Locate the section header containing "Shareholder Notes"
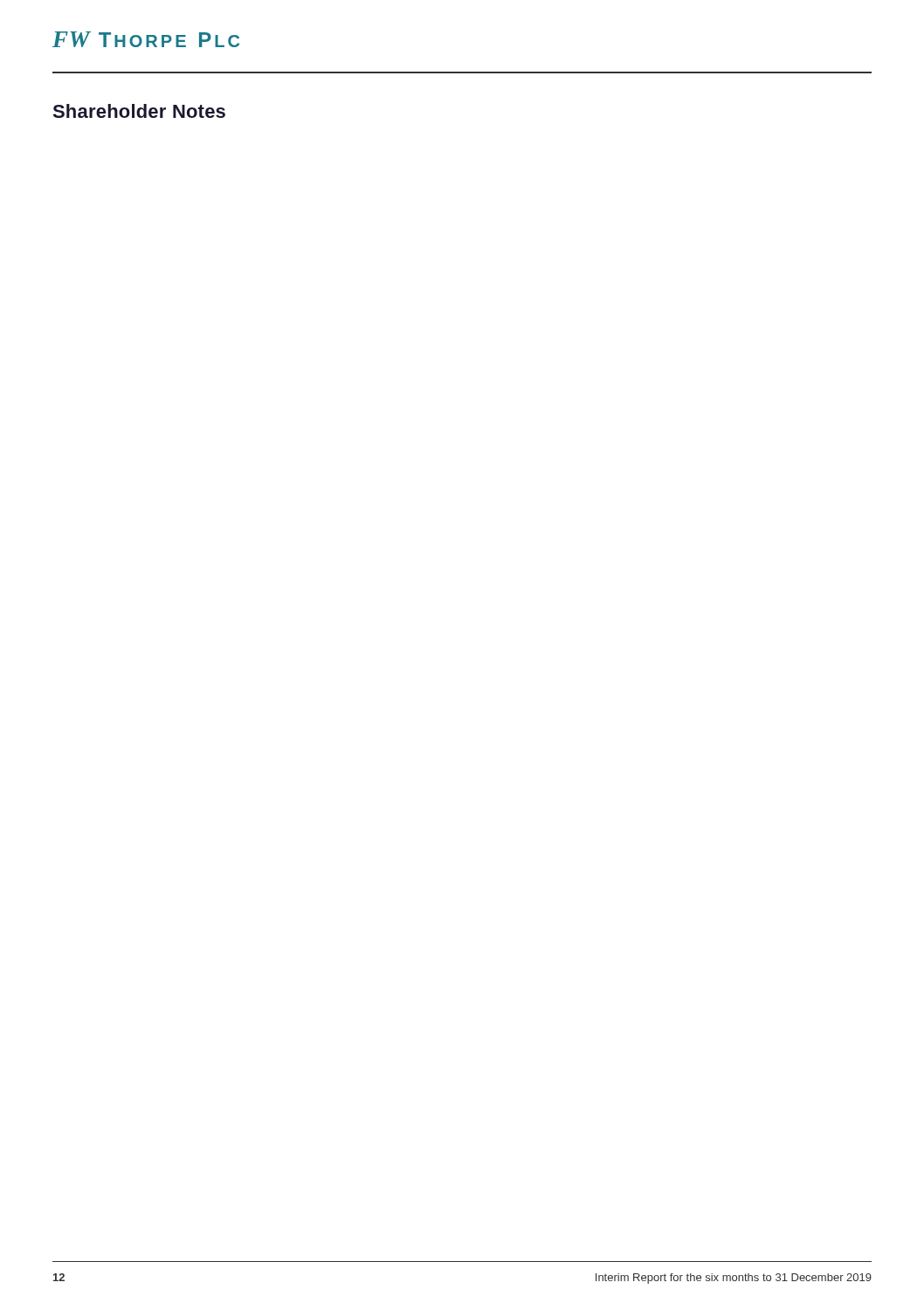Screen dimensions: 1310x924 139,111
